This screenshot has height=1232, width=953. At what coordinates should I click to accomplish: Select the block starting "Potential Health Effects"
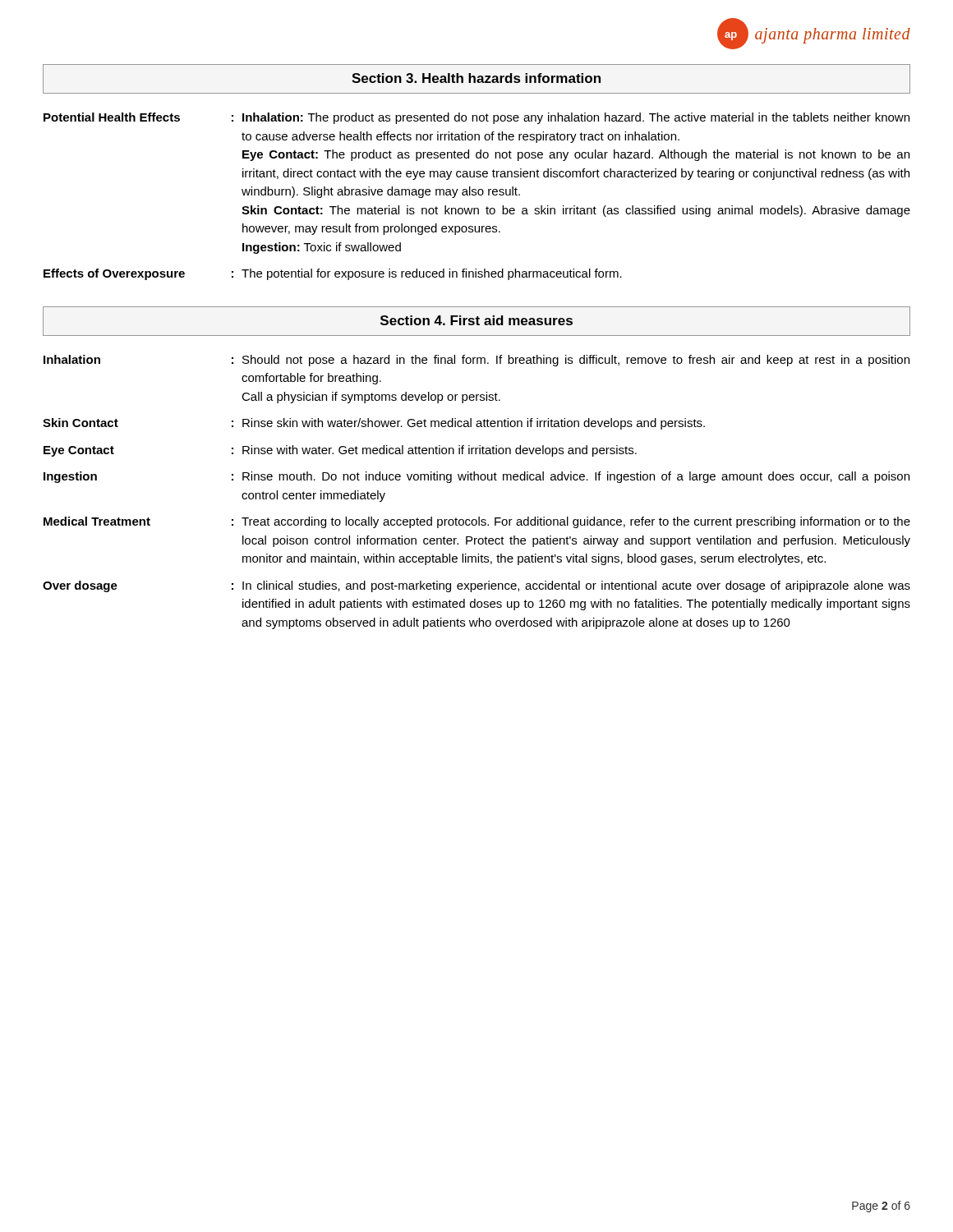476,182
